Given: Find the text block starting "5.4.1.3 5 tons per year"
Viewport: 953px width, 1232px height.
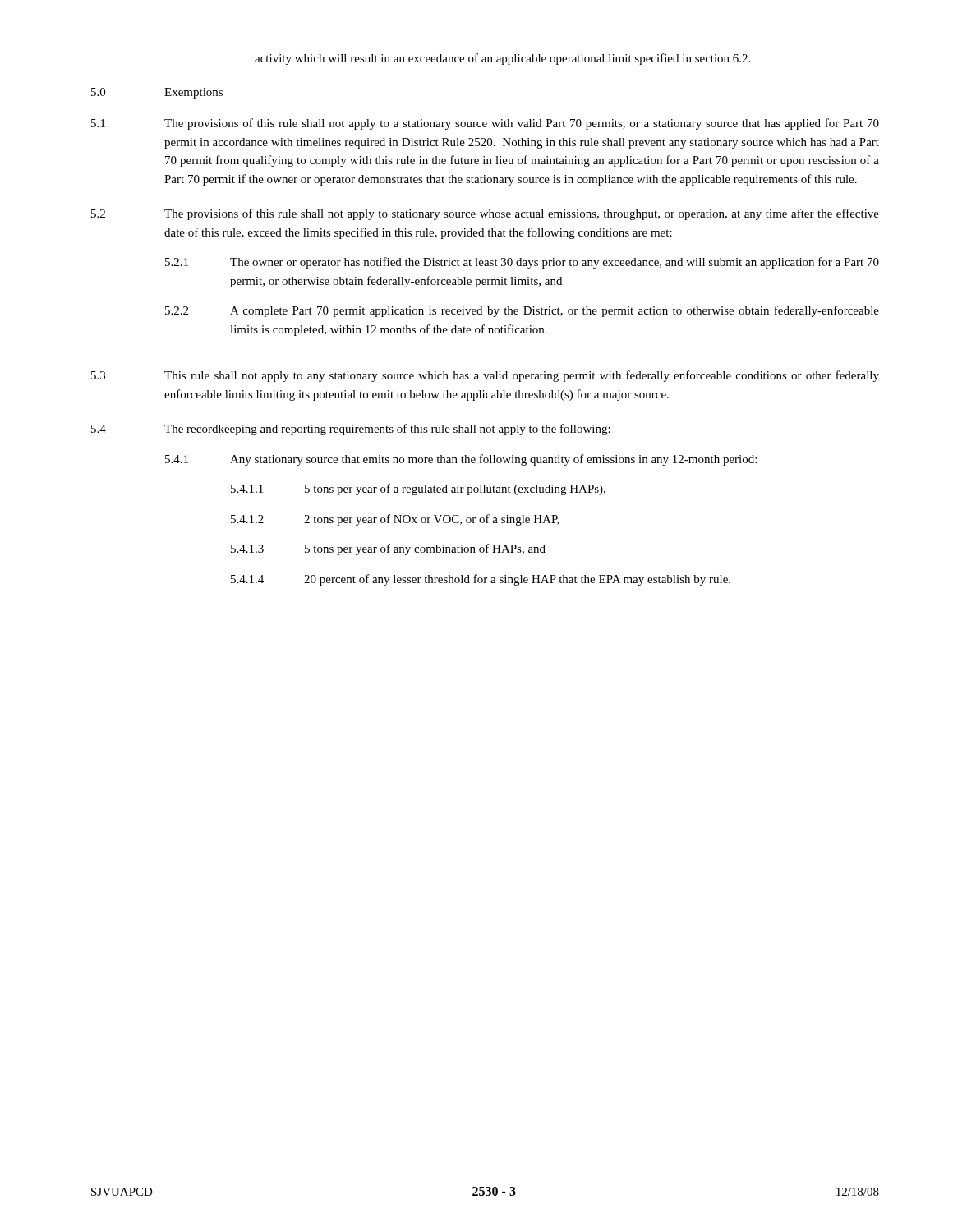Looking at the screenshot, I should (555, 549).
